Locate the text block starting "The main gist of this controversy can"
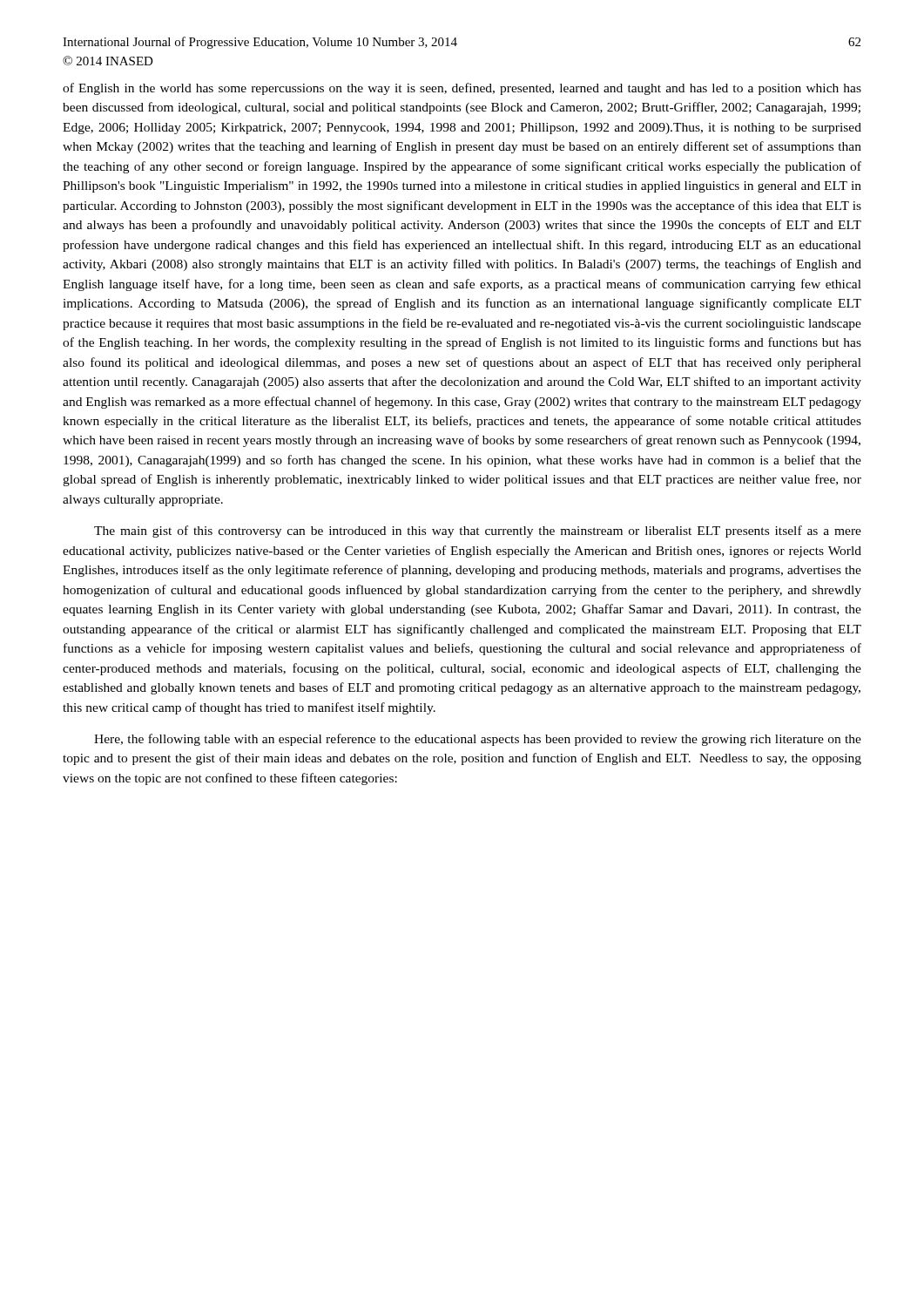The image size is (924, 1307). tap(462, 619)
